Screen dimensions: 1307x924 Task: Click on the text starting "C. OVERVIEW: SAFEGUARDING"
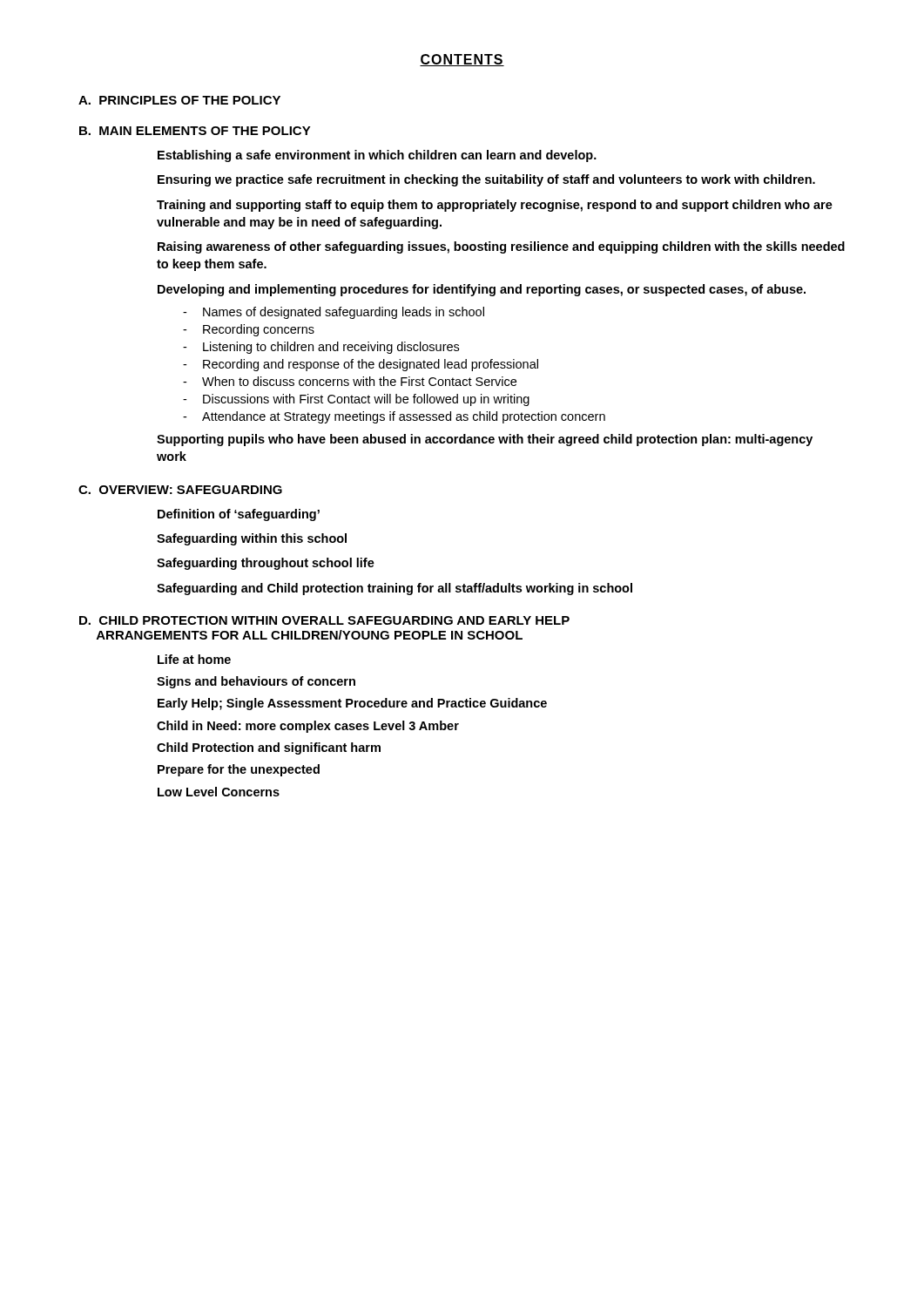(180, 489)
